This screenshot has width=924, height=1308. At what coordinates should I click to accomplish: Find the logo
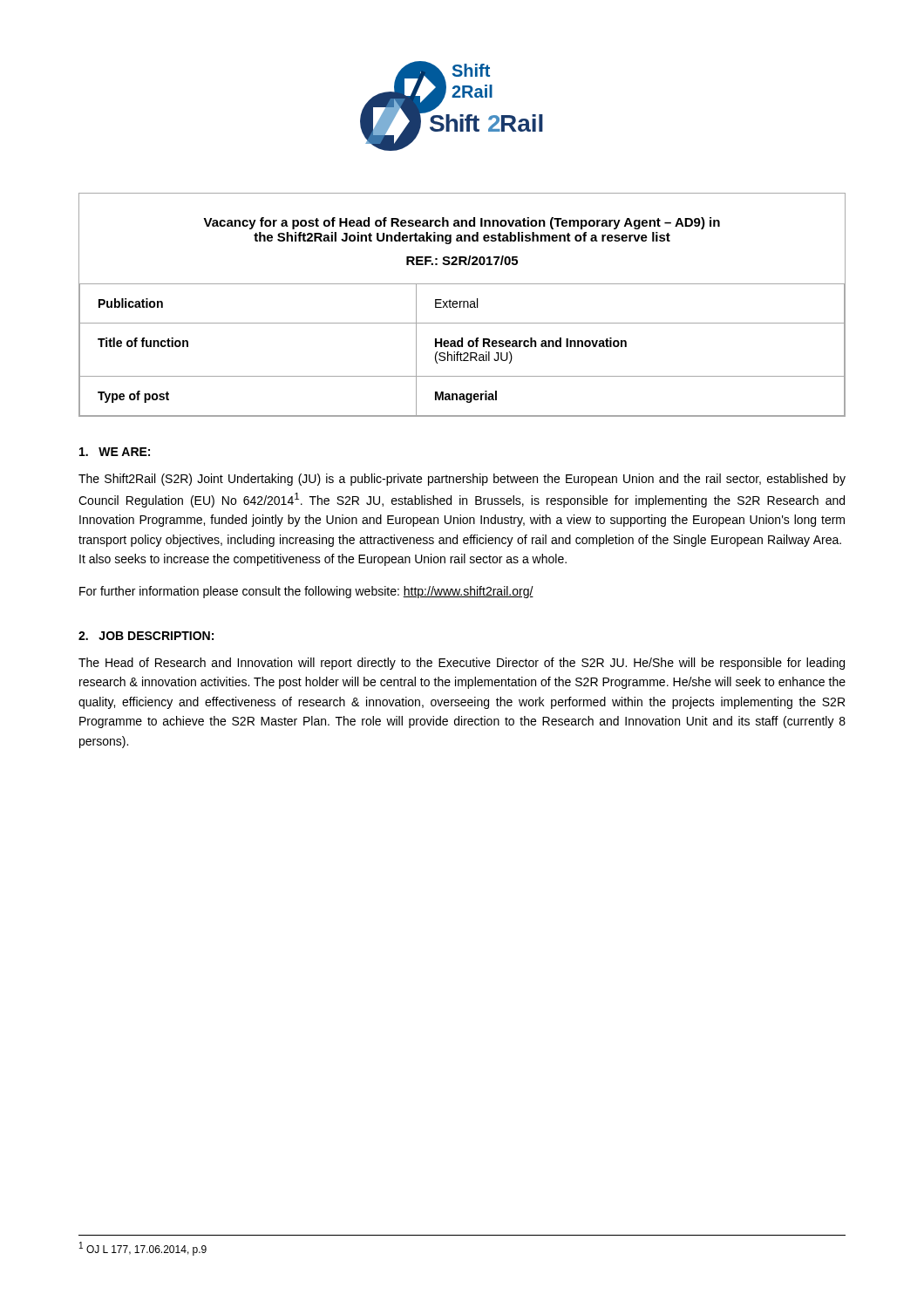(x=462, y=124)
